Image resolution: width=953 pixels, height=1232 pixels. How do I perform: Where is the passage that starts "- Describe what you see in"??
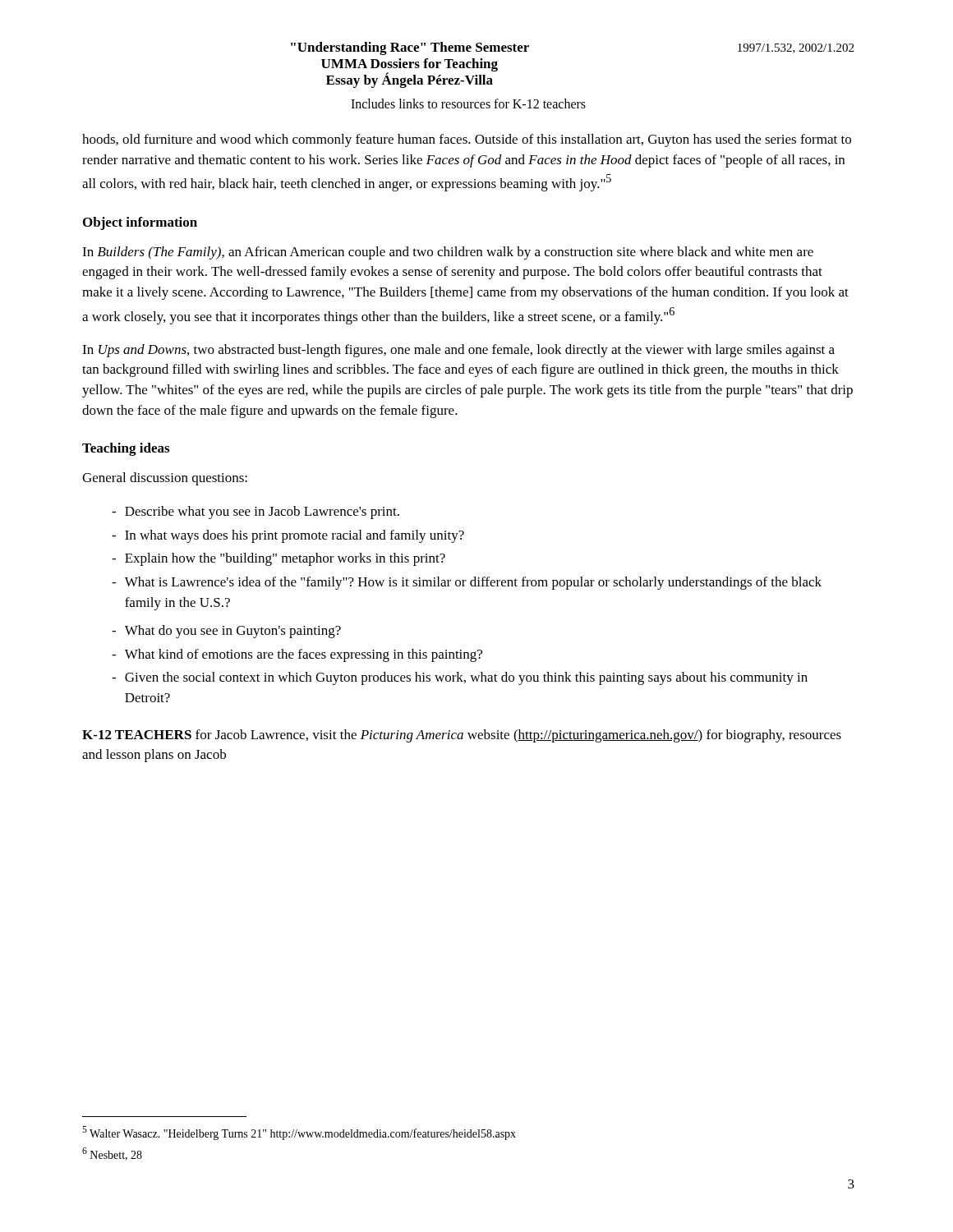256,513
